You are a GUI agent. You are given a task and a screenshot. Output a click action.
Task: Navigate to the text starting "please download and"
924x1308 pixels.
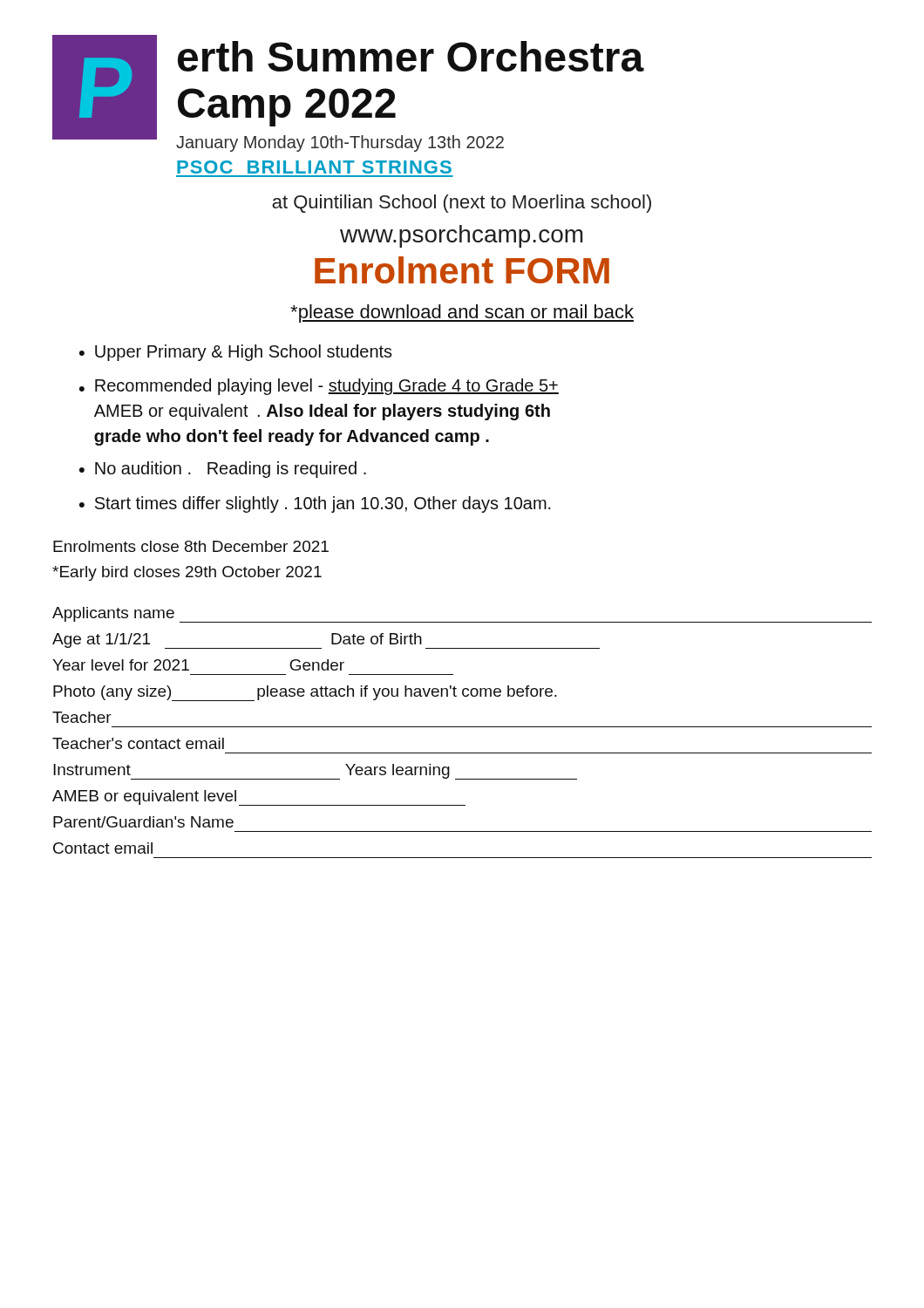462,311
